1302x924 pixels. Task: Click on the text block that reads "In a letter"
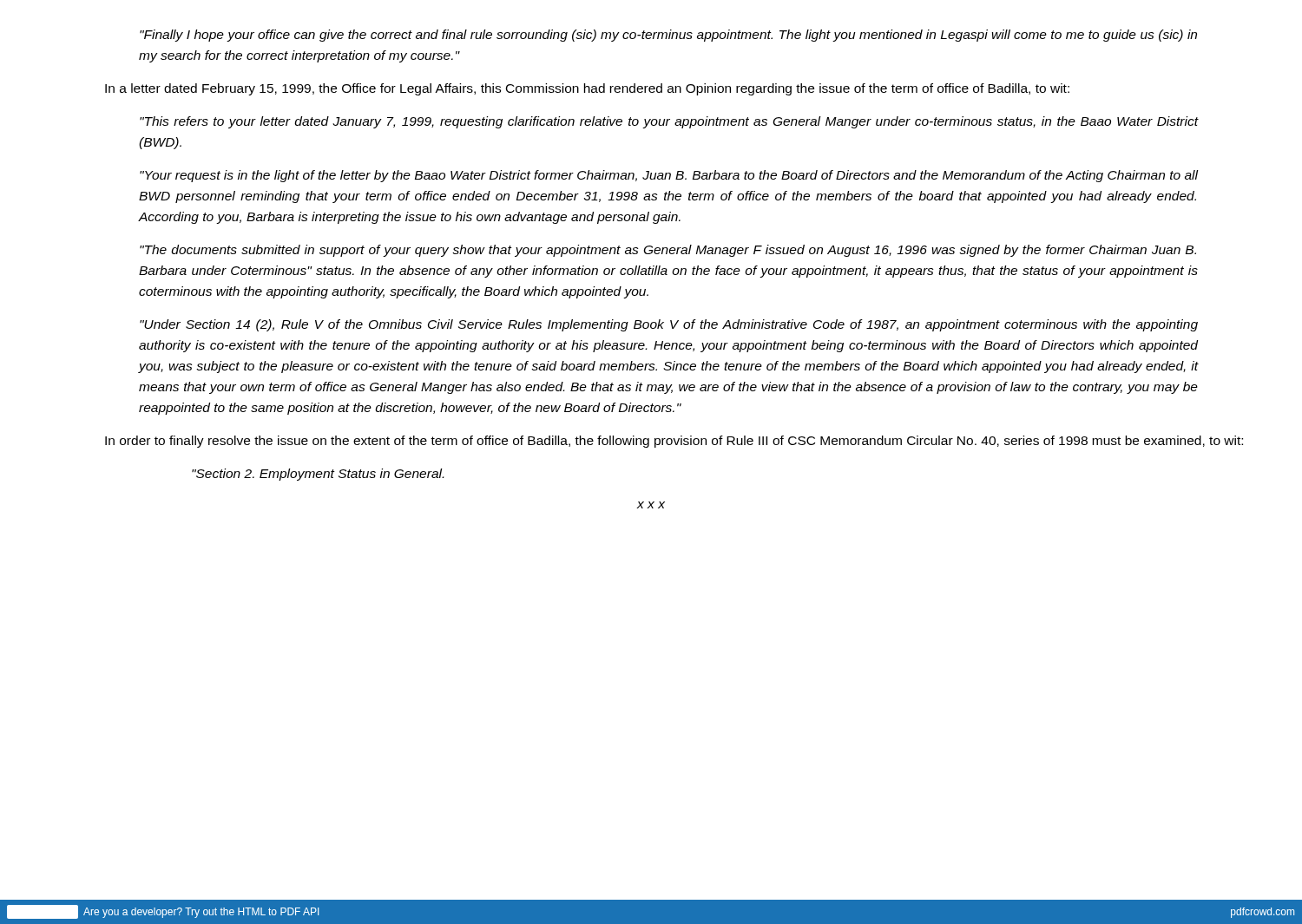click(587, 88)
